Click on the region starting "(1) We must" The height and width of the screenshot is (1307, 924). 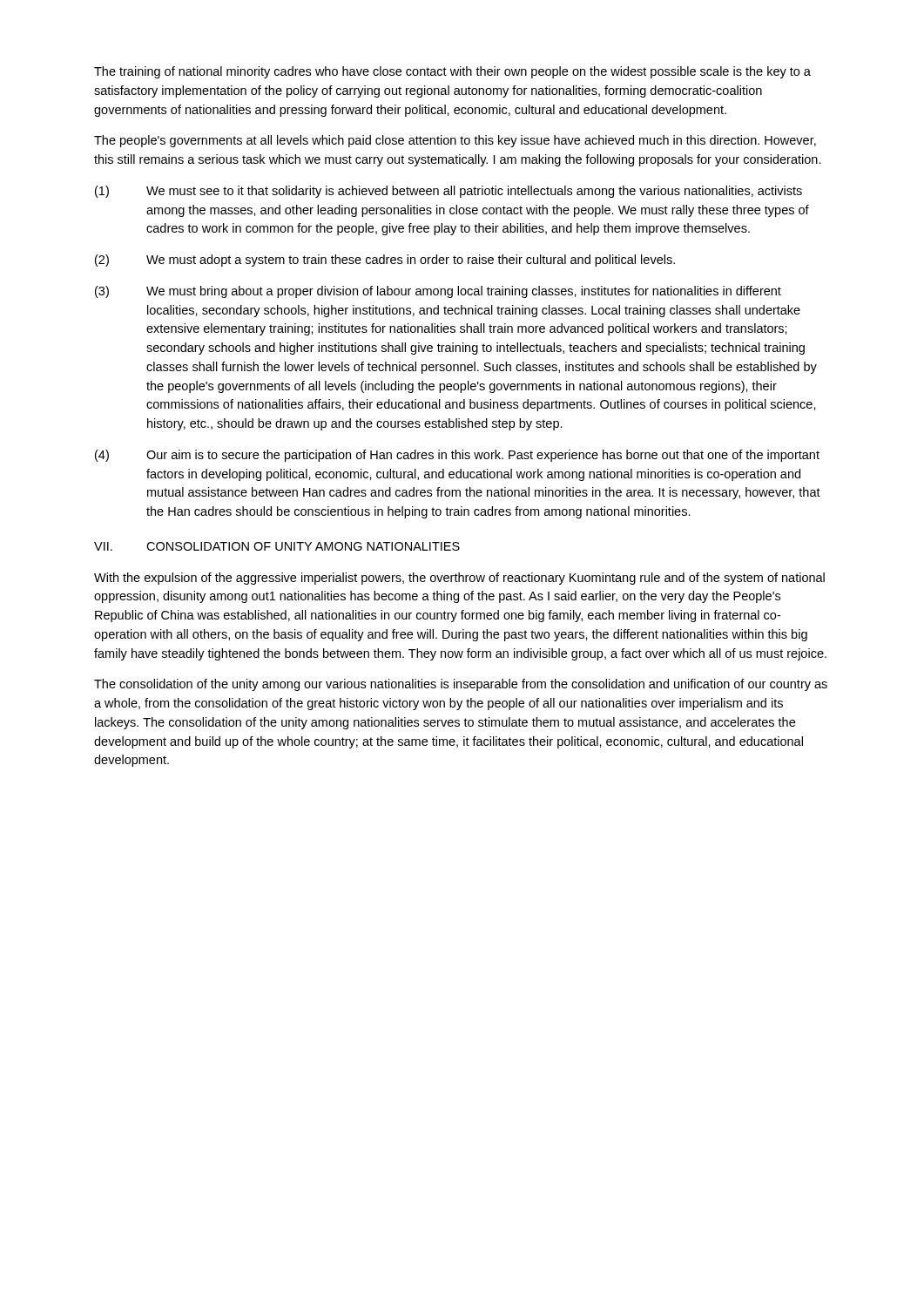click(x=462, y=210)
